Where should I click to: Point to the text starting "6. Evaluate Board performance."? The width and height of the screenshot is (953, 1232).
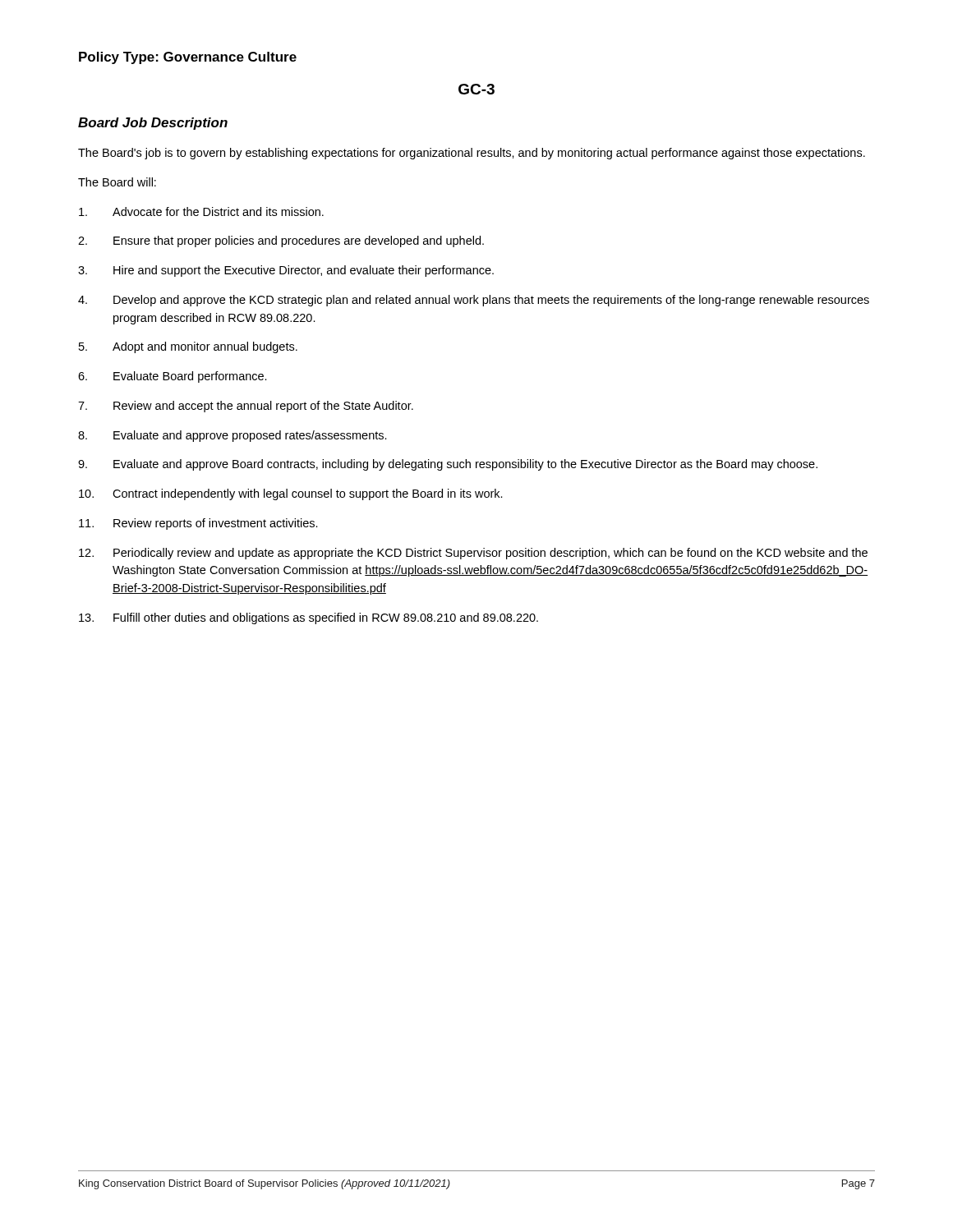coord(173,377)
